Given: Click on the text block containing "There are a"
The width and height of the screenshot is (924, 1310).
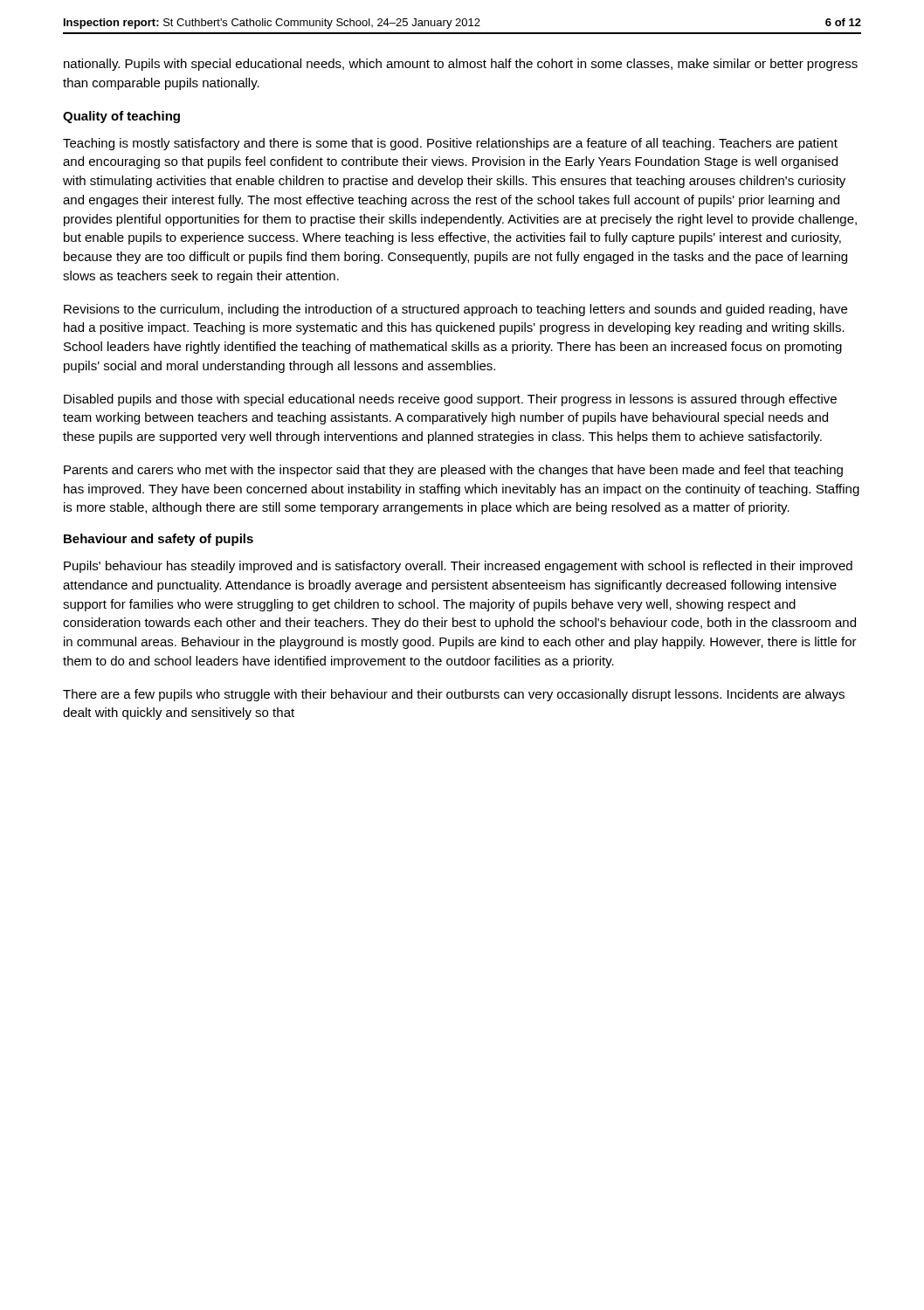Looking at the screenshot, I should [454, 703].
